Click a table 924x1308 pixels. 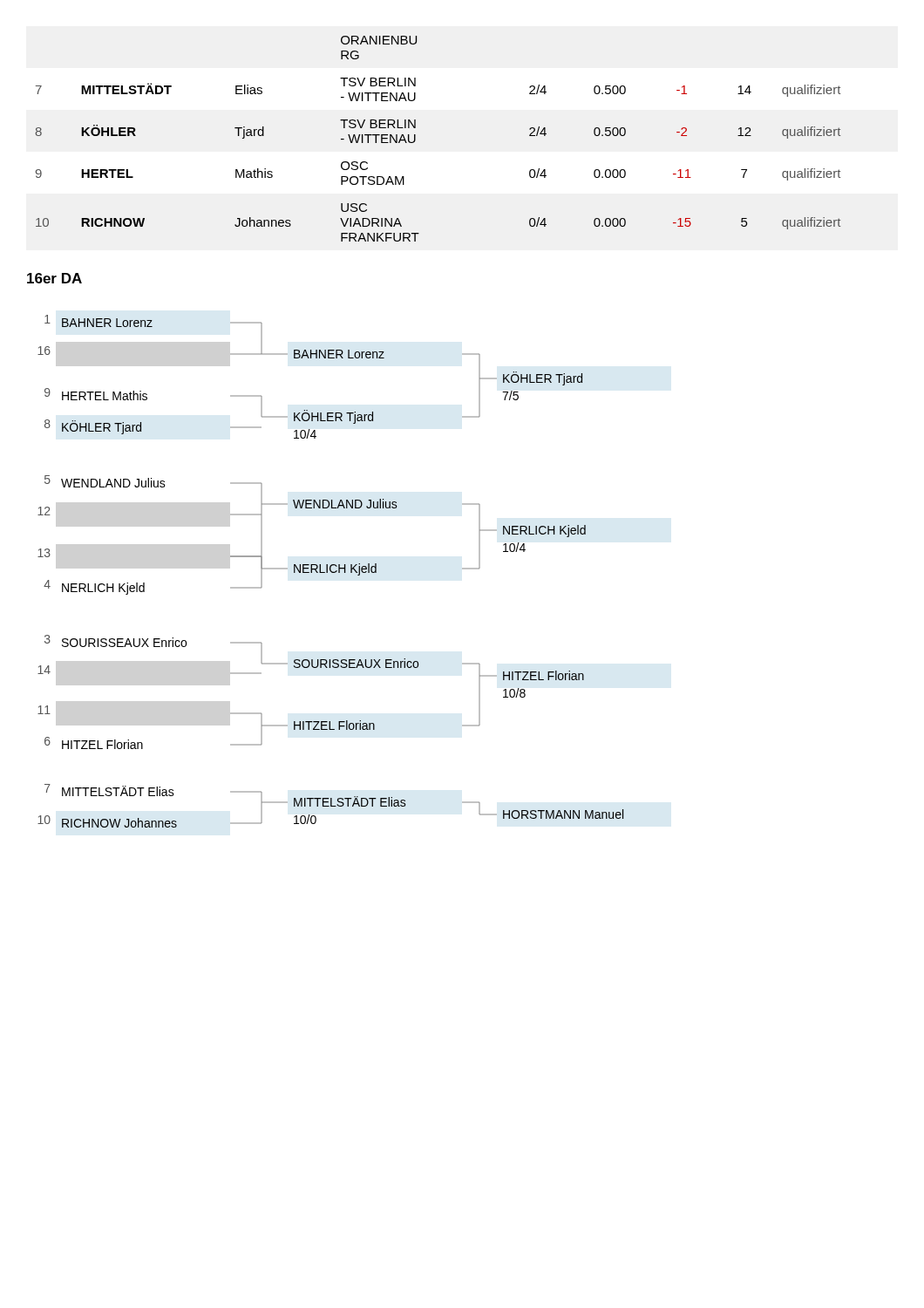[x=462, y=138]
